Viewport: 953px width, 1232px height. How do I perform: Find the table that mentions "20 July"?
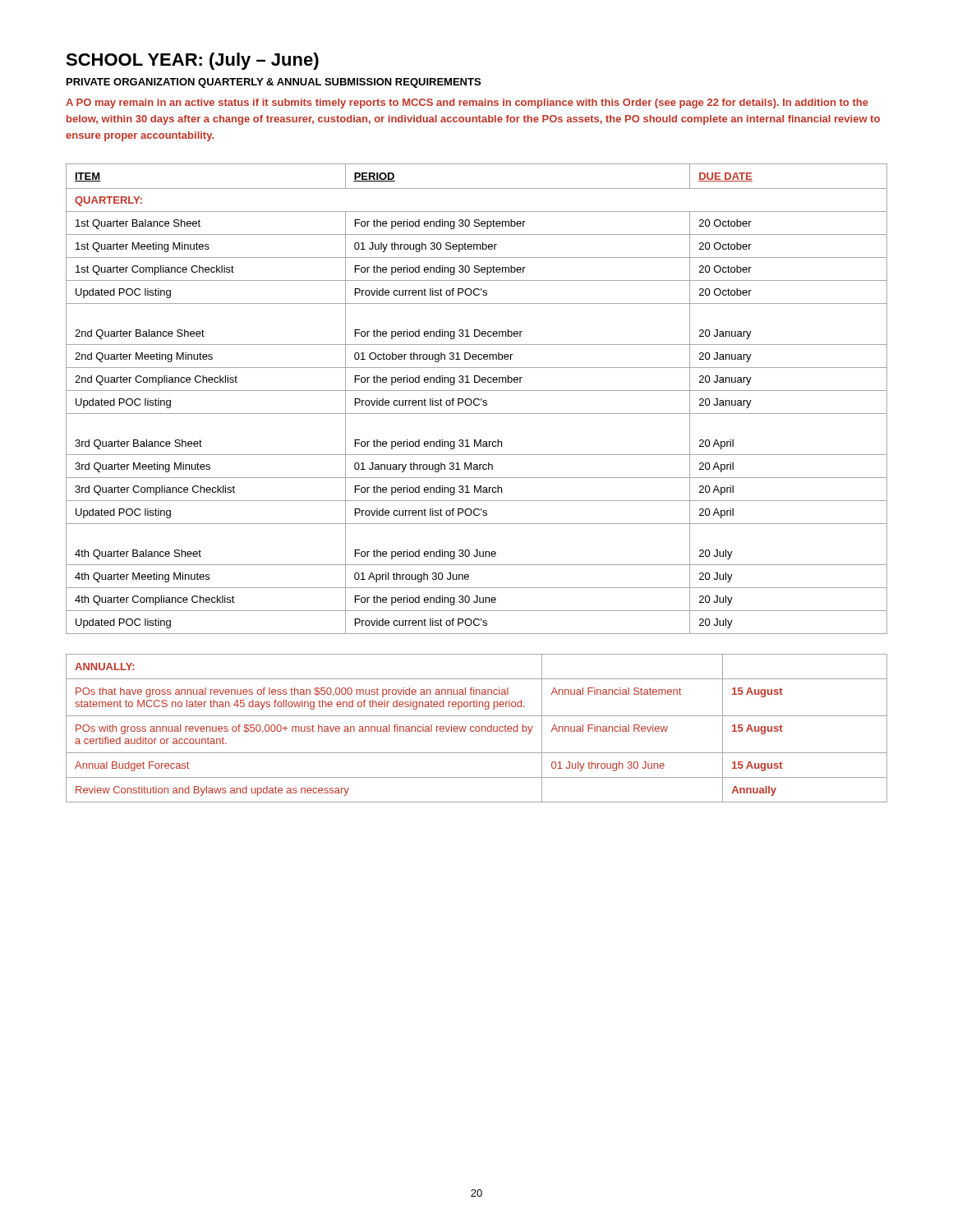click(x=476, y=399)
